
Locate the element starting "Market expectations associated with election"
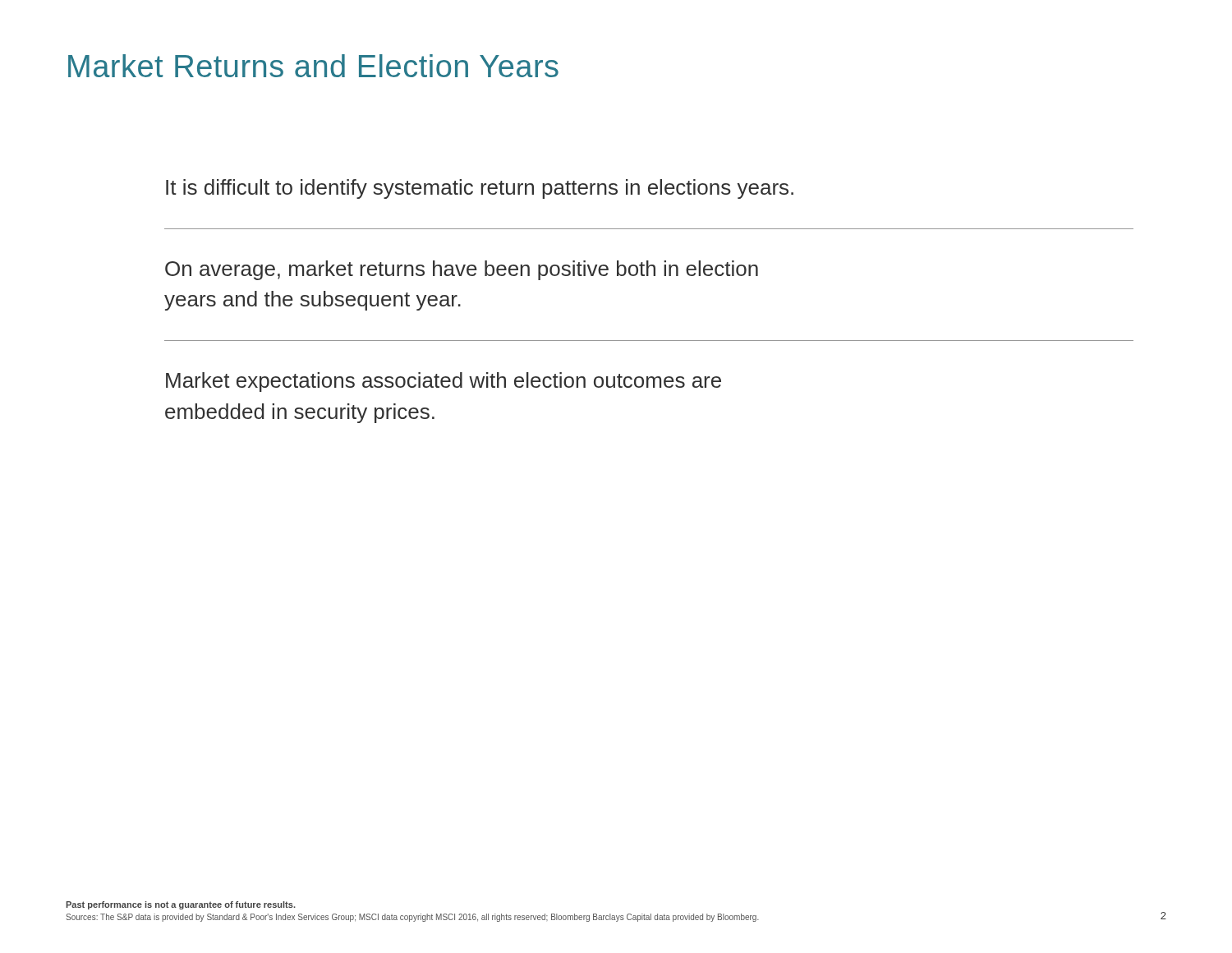443,396
